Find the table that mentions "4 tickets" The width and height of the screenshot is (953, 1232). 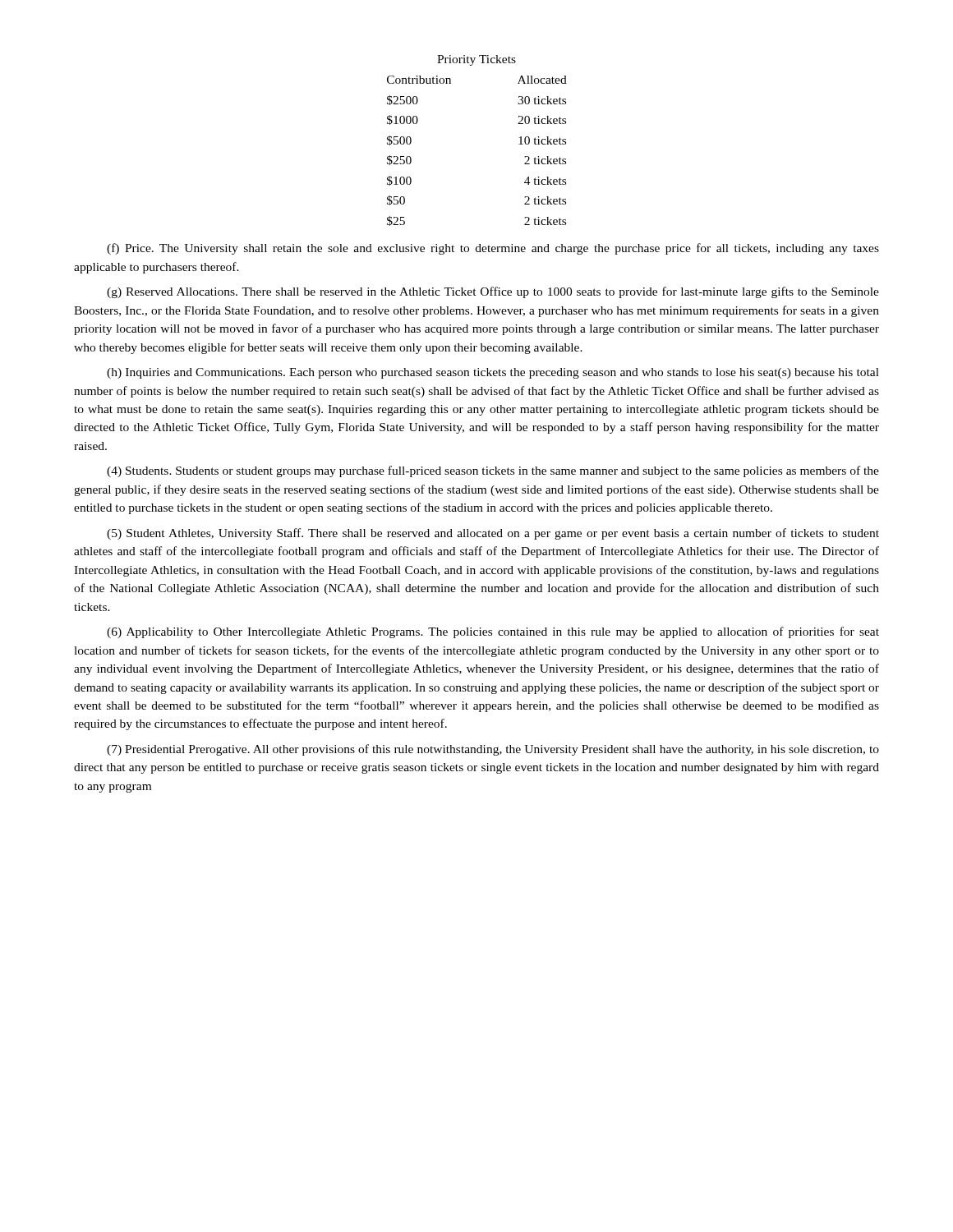[x=476, y=140]
